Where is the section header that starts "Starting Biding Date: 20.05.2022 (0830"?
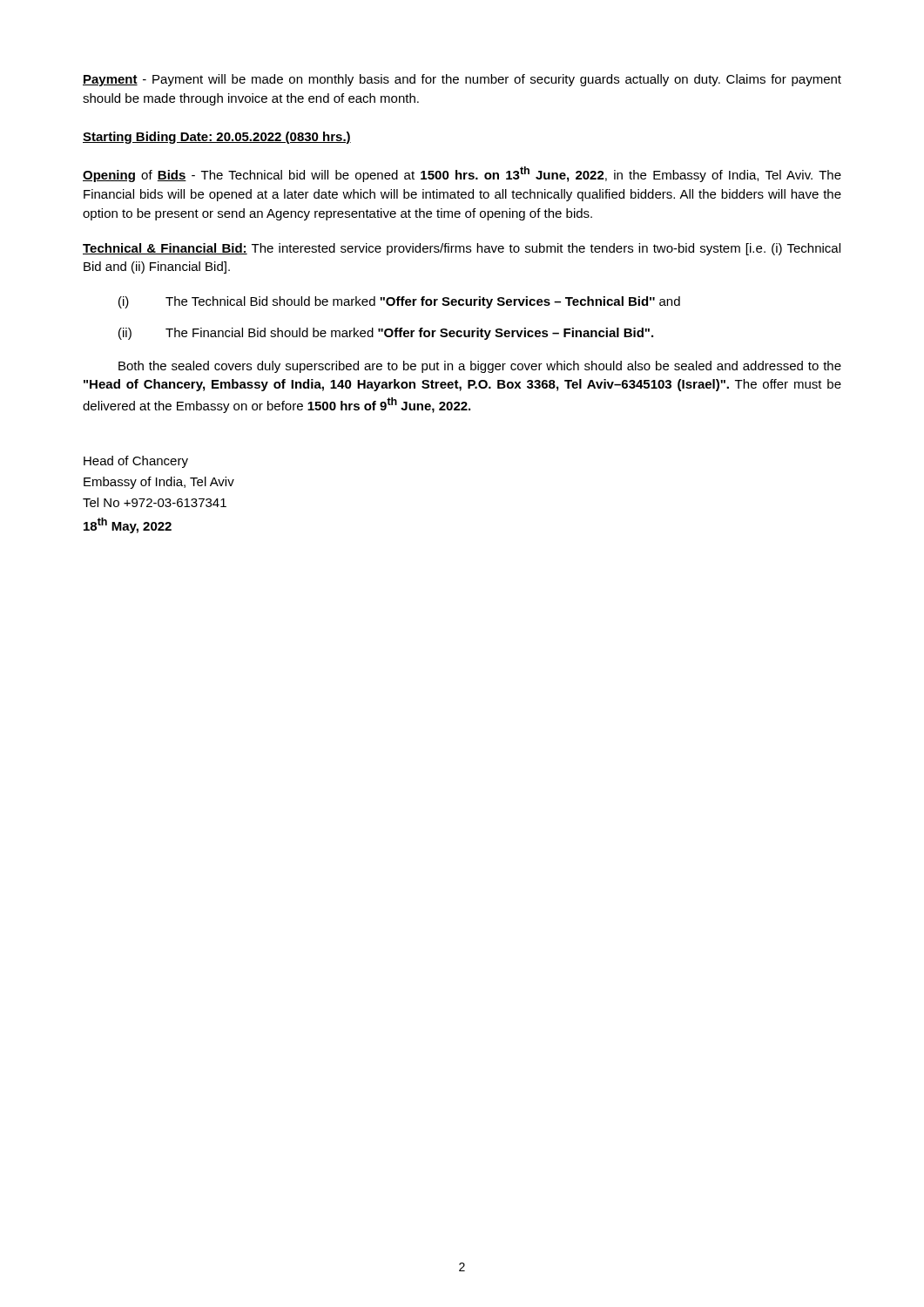Viewport: 924px width, 1307px height. tap(217, 136)
